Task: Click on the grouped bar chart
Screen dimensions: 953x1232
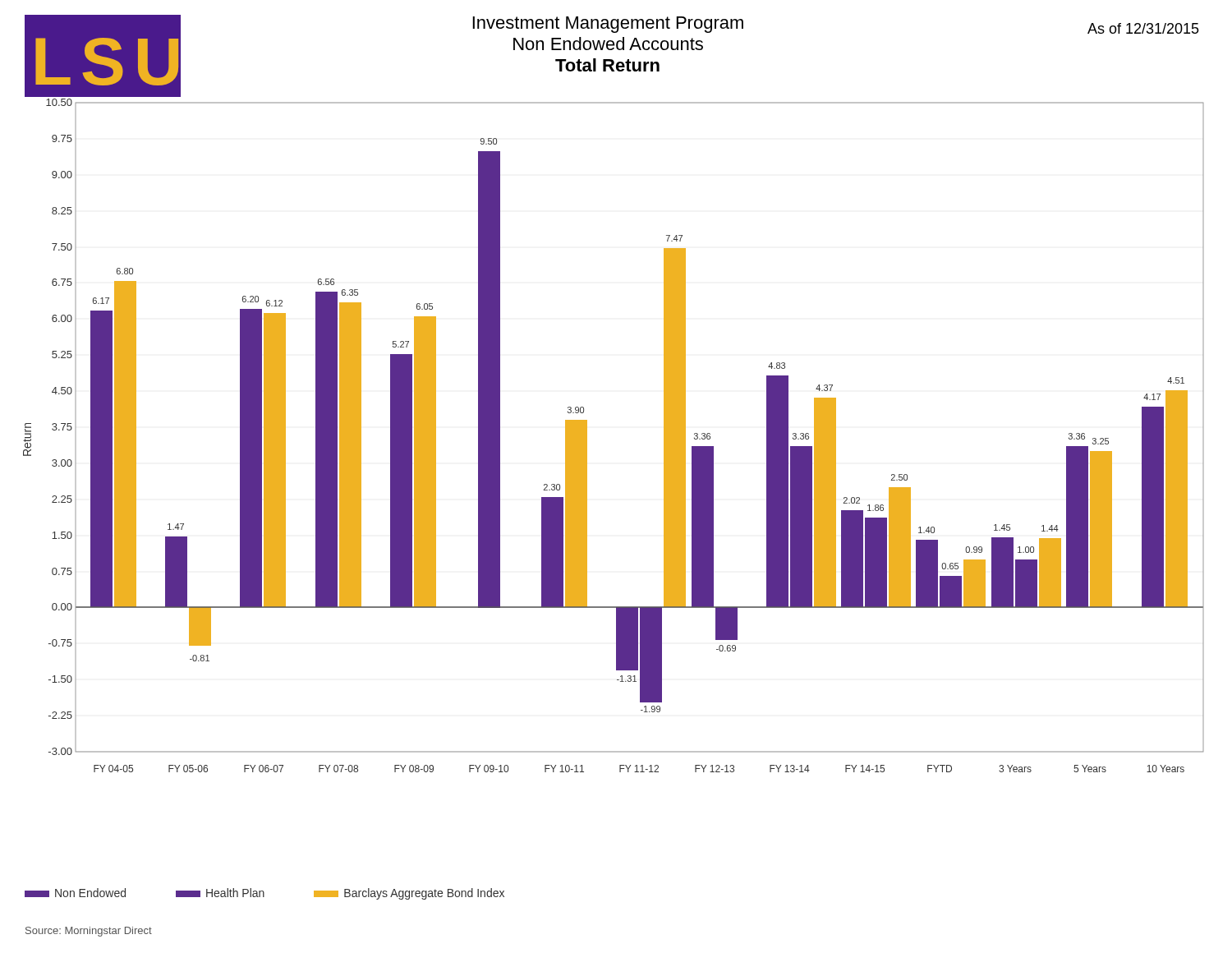Action: (x=616, y=452)
